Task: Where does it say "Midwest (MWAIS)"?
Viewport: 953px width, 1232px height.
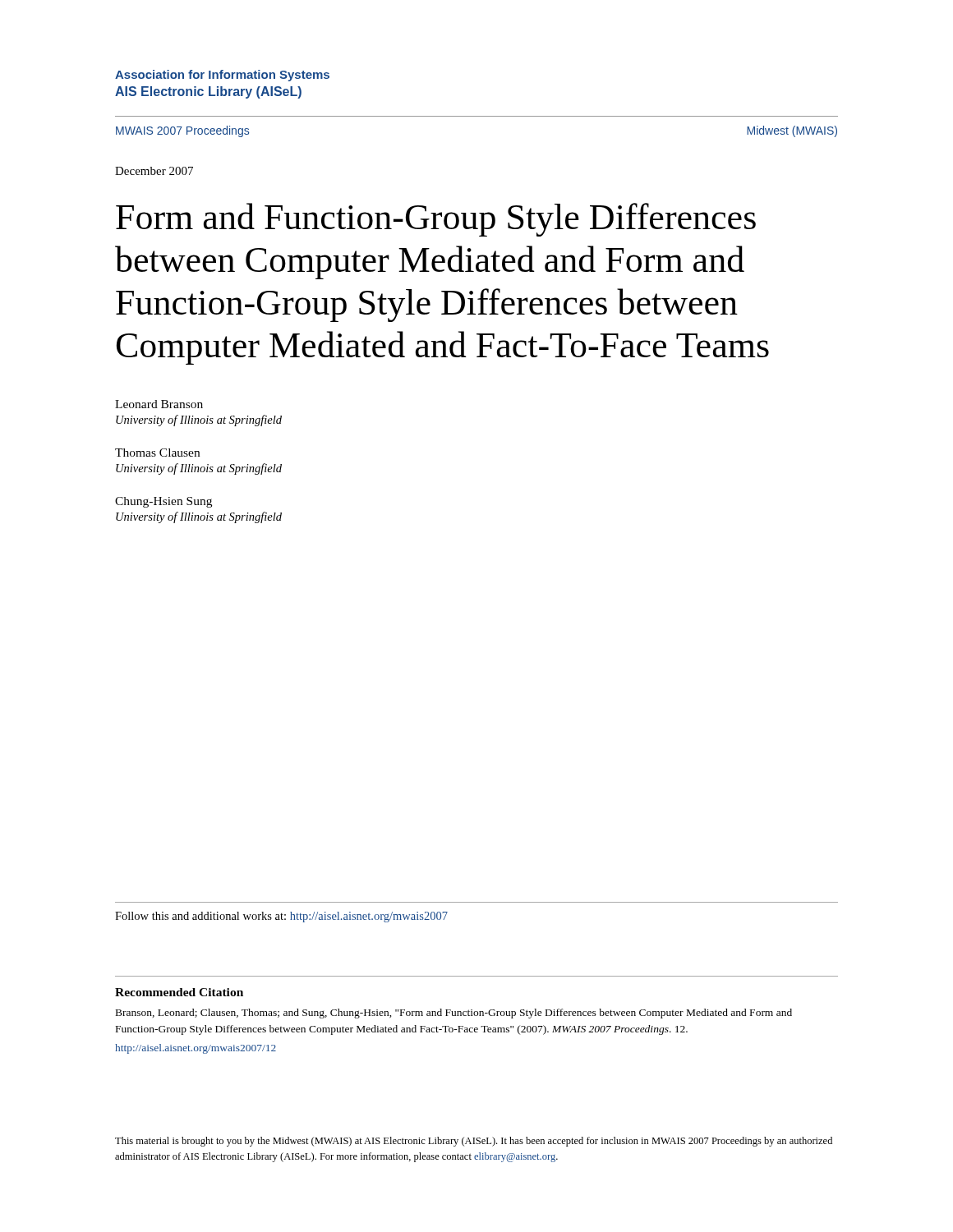Action: 792,131
